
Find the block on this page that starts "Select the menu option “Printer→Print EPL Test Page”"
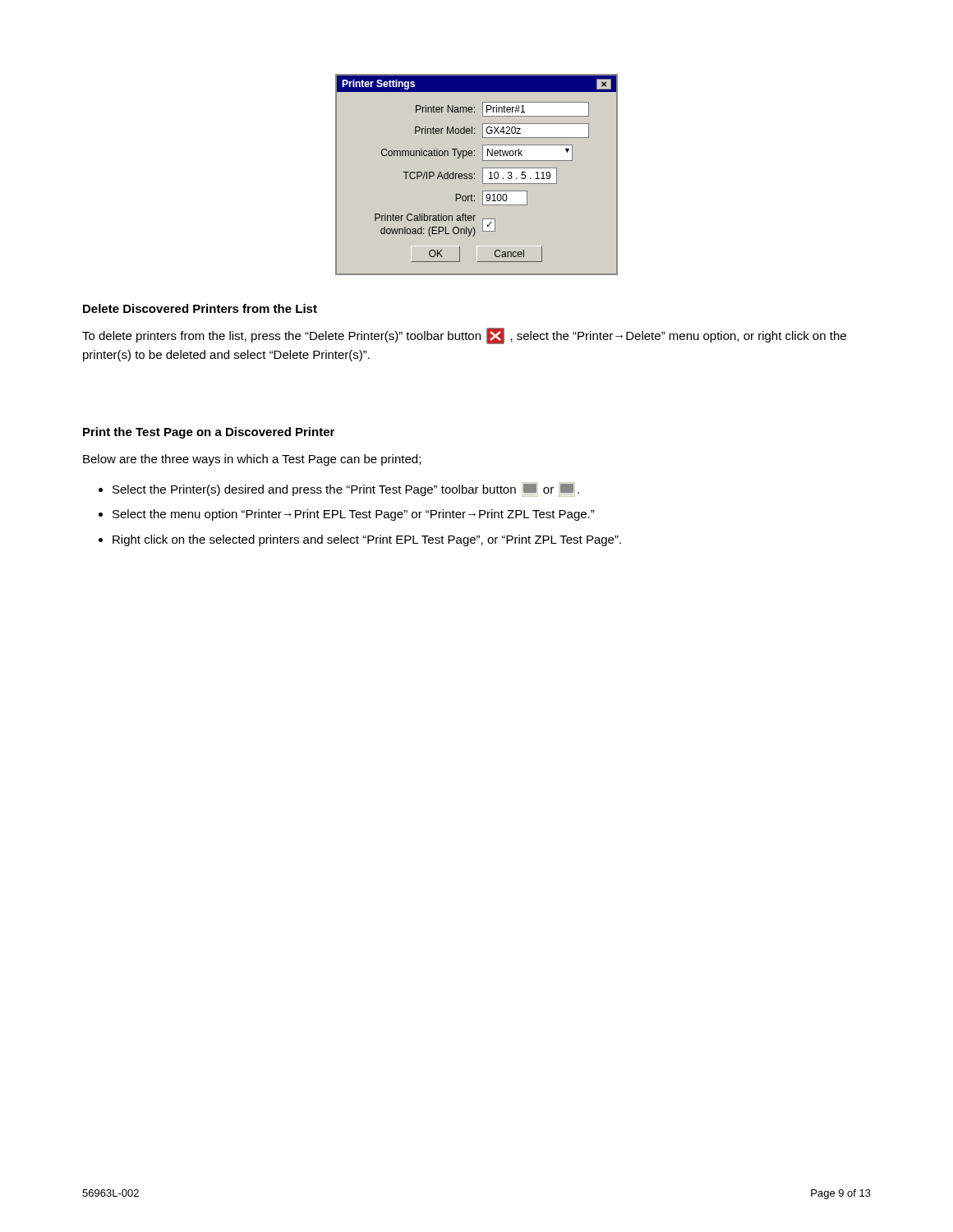[x=353, y=514]
